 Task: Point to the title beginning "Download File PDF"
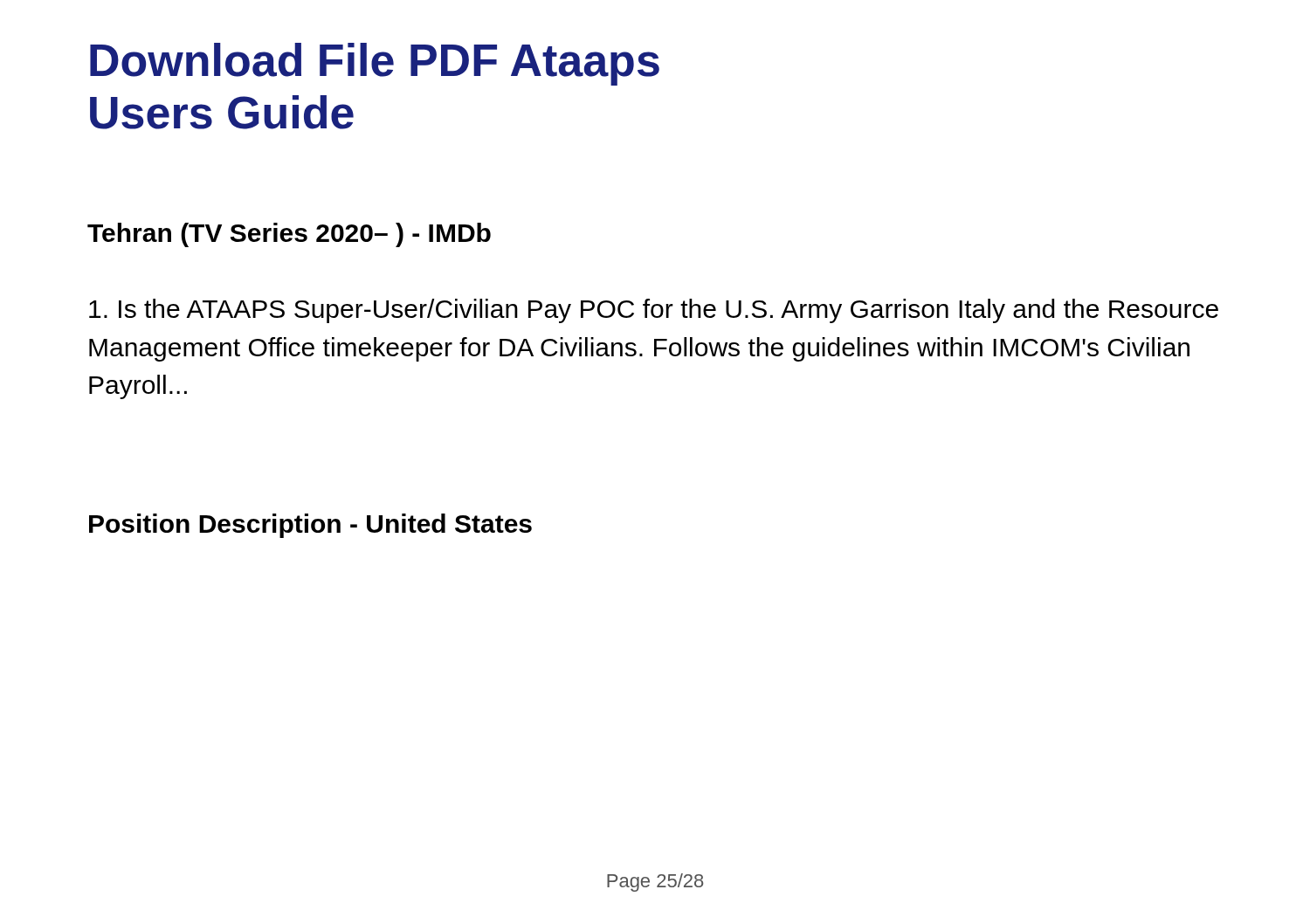coord(655,87)
